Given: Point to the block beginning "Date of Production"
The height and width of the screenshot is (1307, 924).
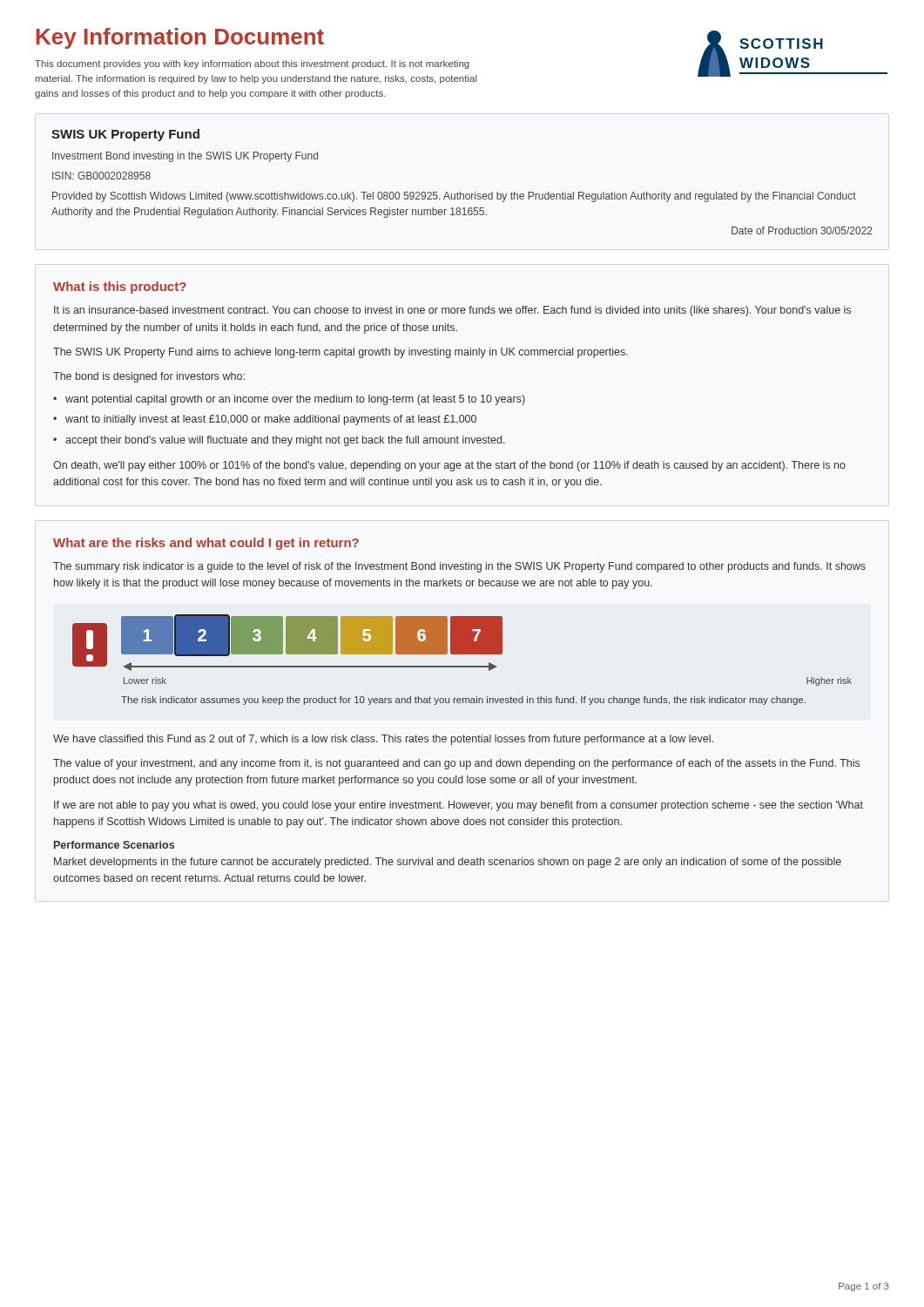Looking at the screenshot, I should (x=802, y=231).
